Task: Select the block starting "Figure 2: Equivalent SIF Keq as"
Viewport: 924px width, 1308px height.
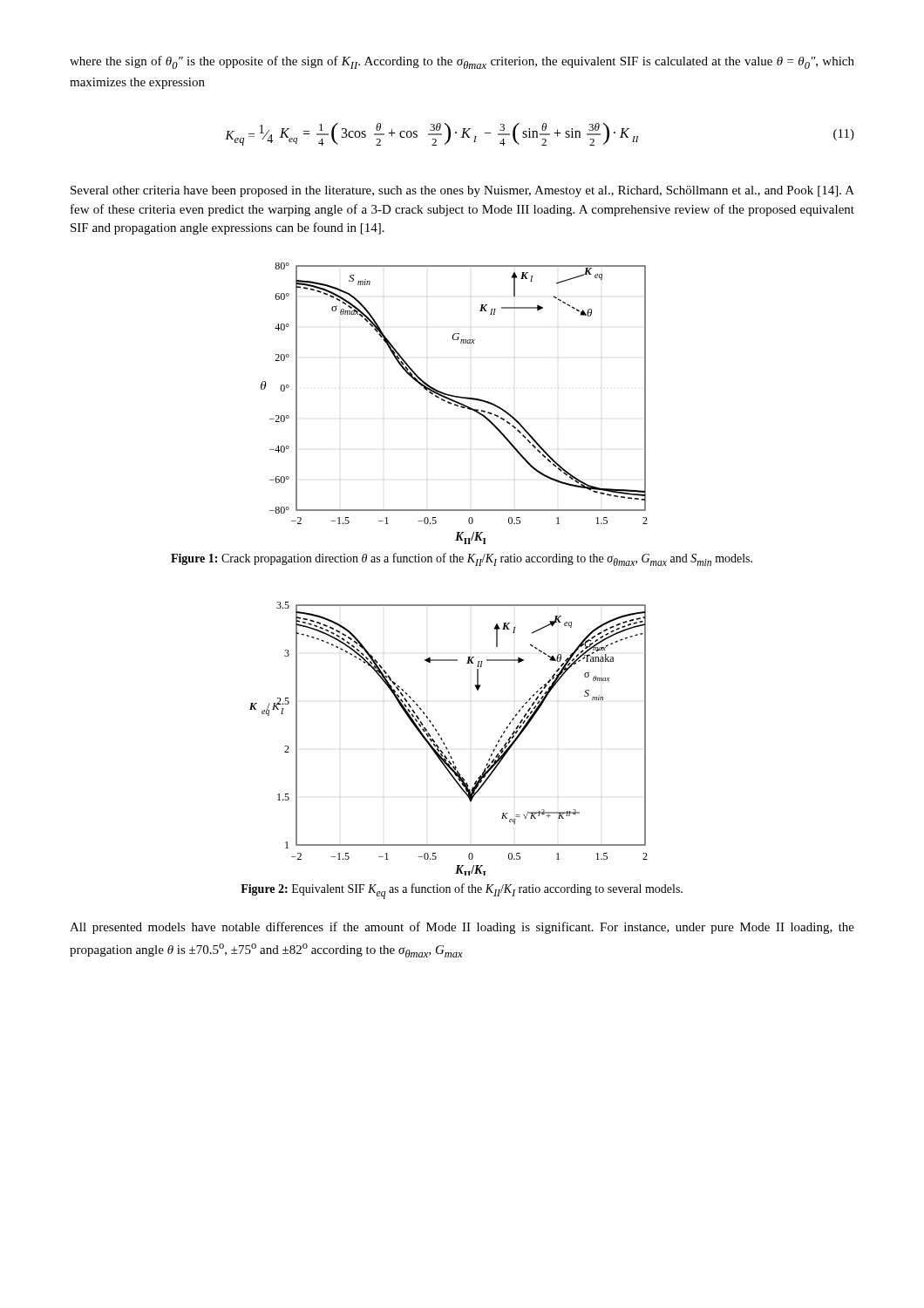Action: [x=462, y=891]
